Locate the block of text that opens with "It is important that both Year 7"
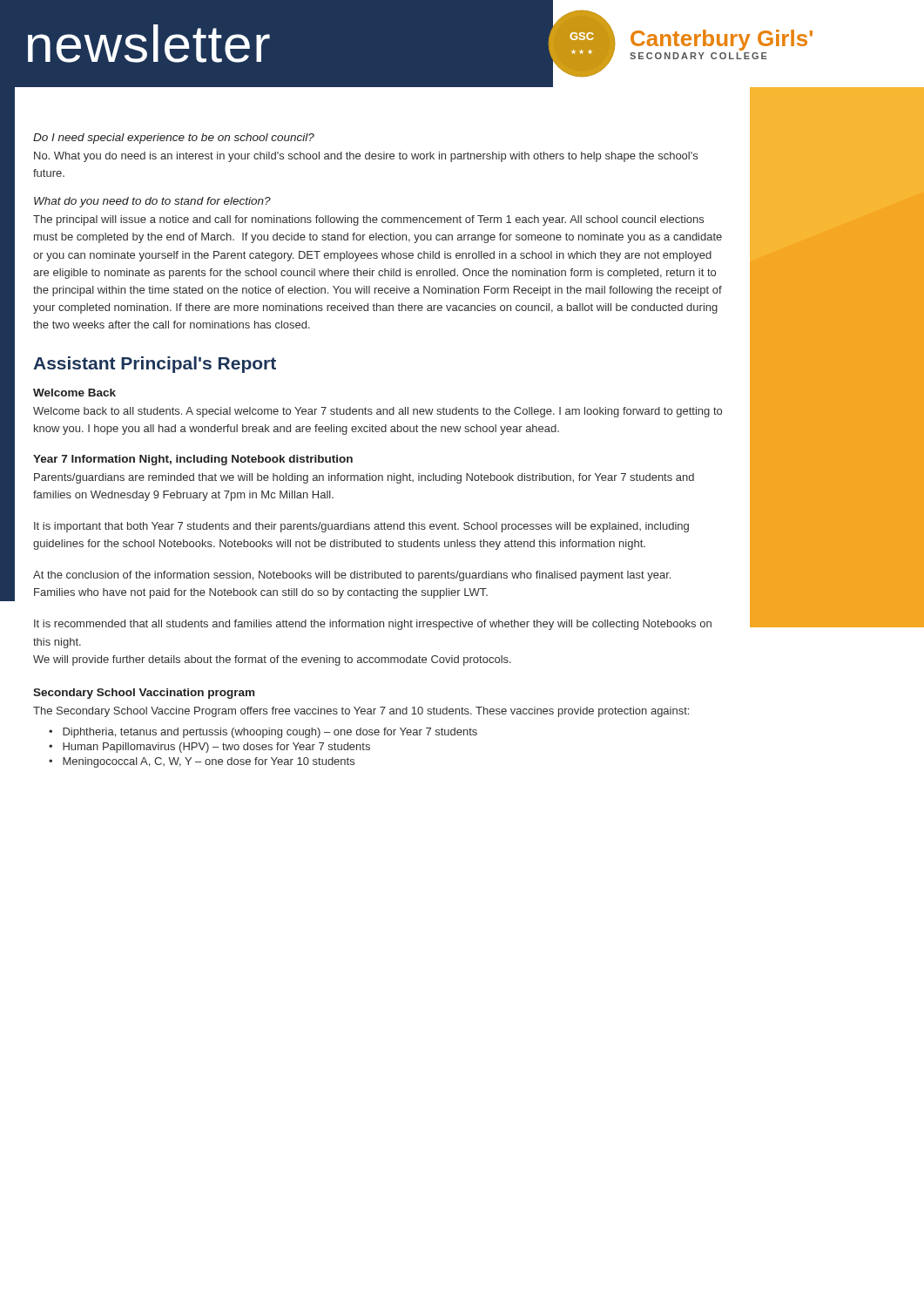Screen dimensions: 1307x924 click(381, 535)
